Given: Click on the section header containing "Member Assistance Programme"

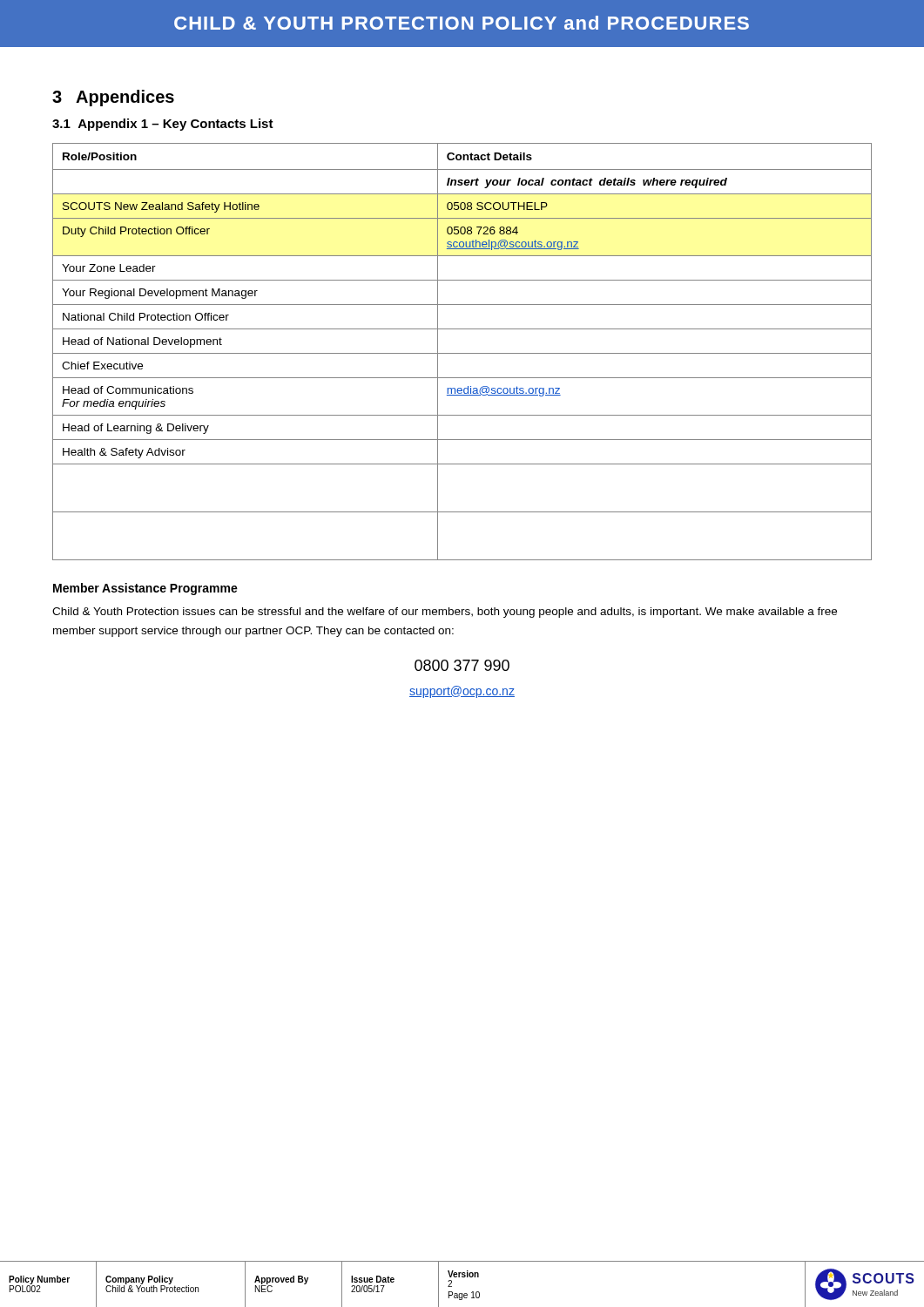Looking at the screenshot, I should click(145, 588).
